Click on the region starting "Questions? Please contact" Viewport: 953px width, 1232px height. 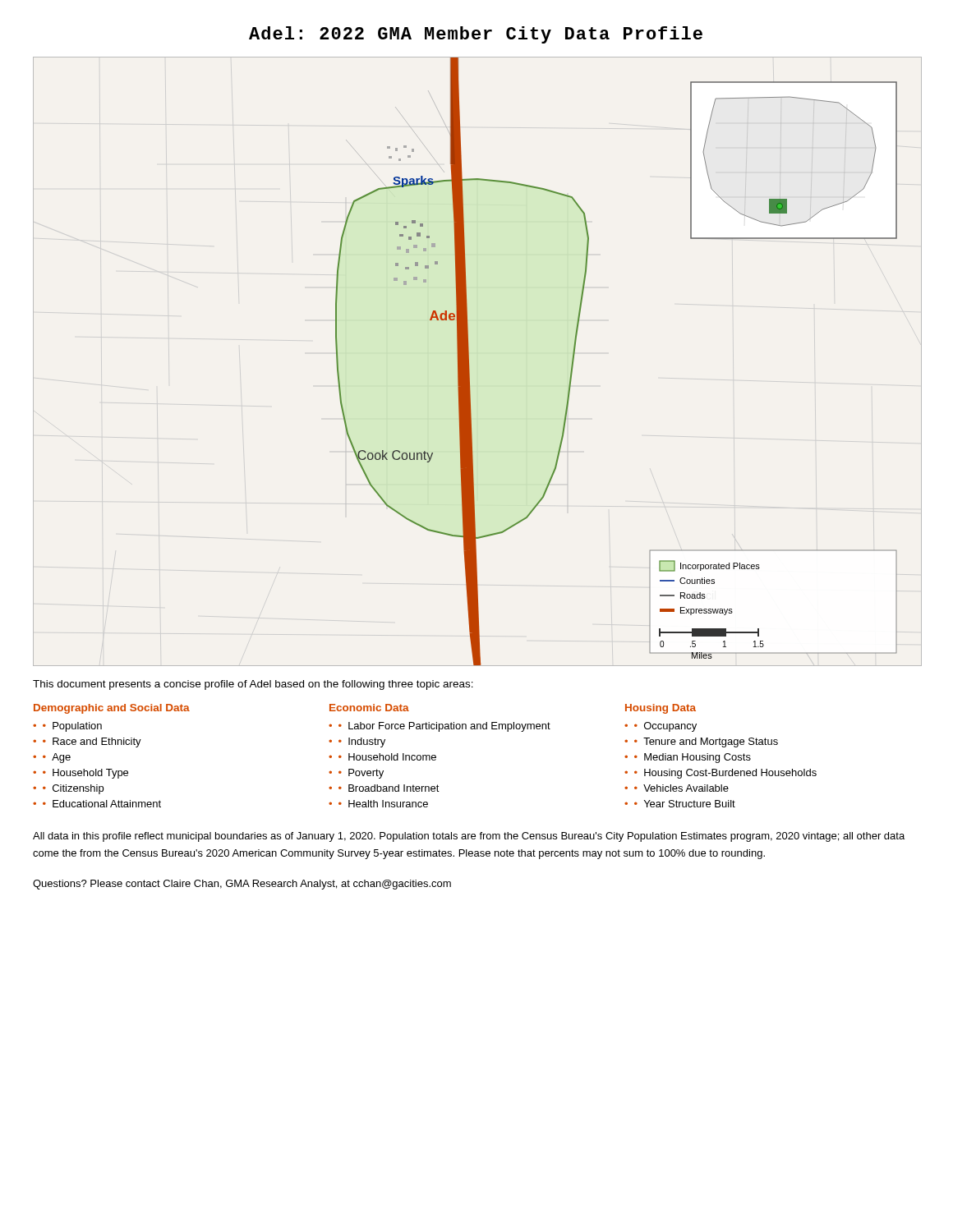point(242,883)
